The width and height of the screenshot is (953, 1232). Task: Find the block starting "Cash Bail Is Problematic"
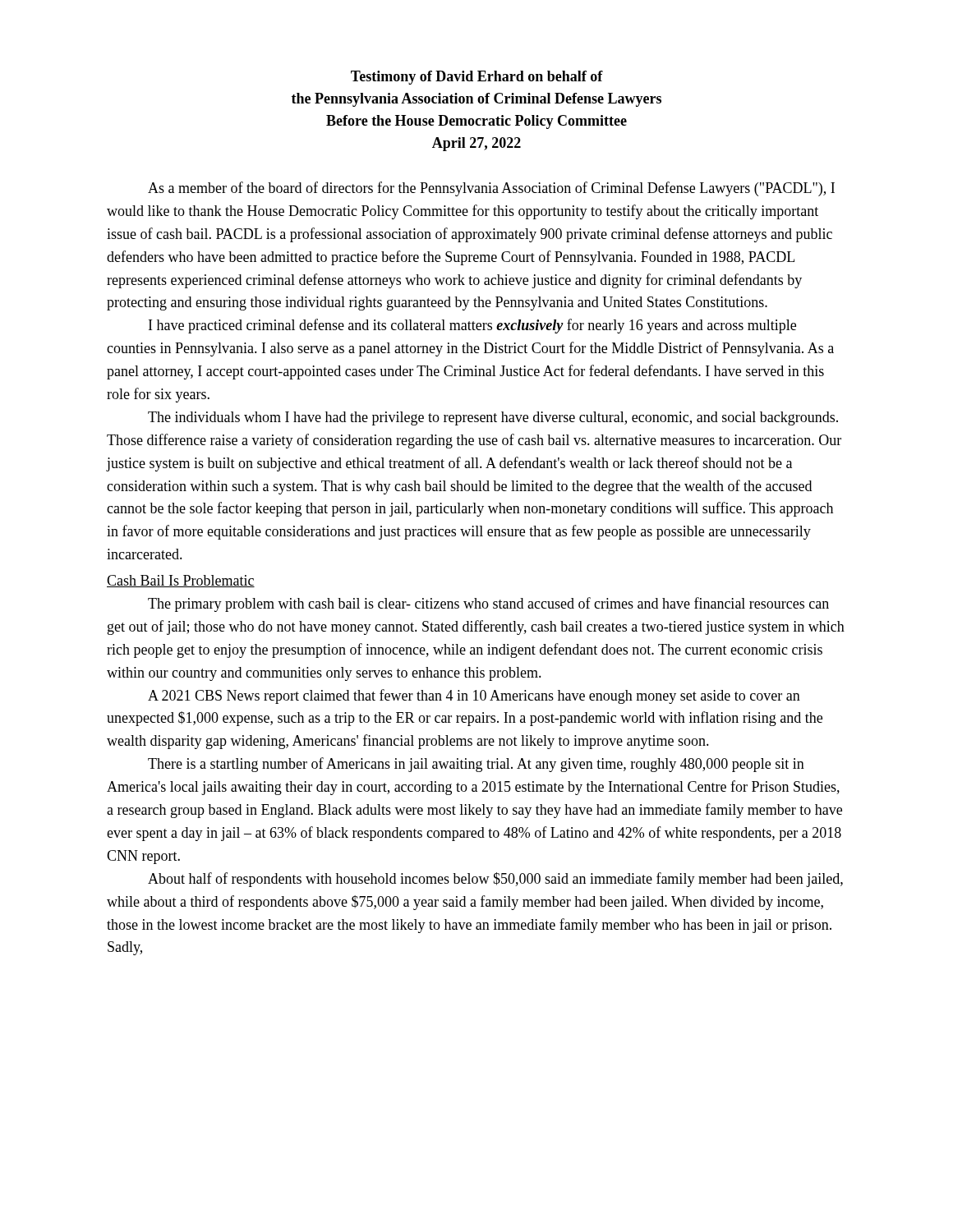181,581
